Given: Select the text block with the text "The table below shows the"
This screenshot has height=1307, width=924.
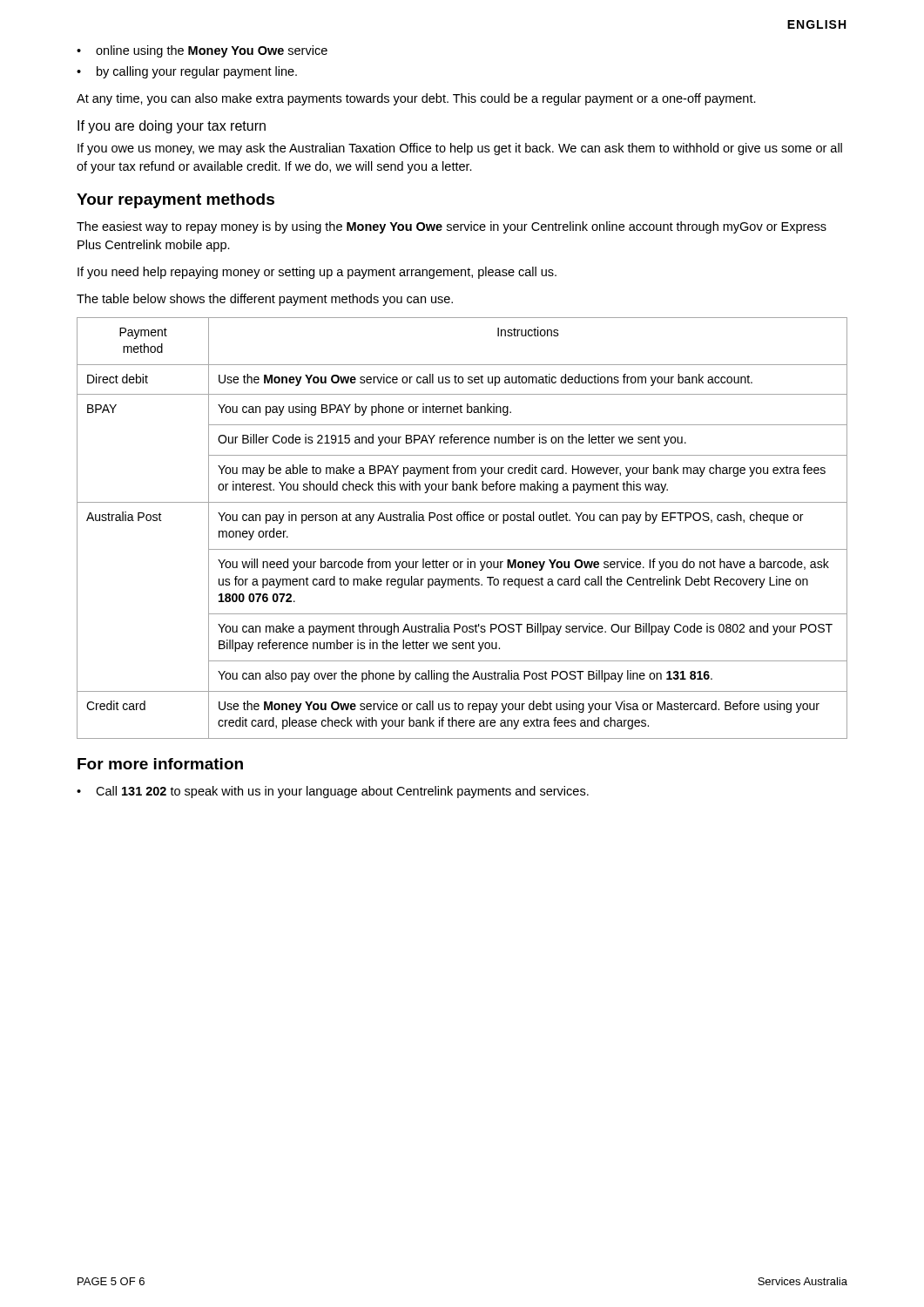Looking at the screenshot, I should (265, 299).
